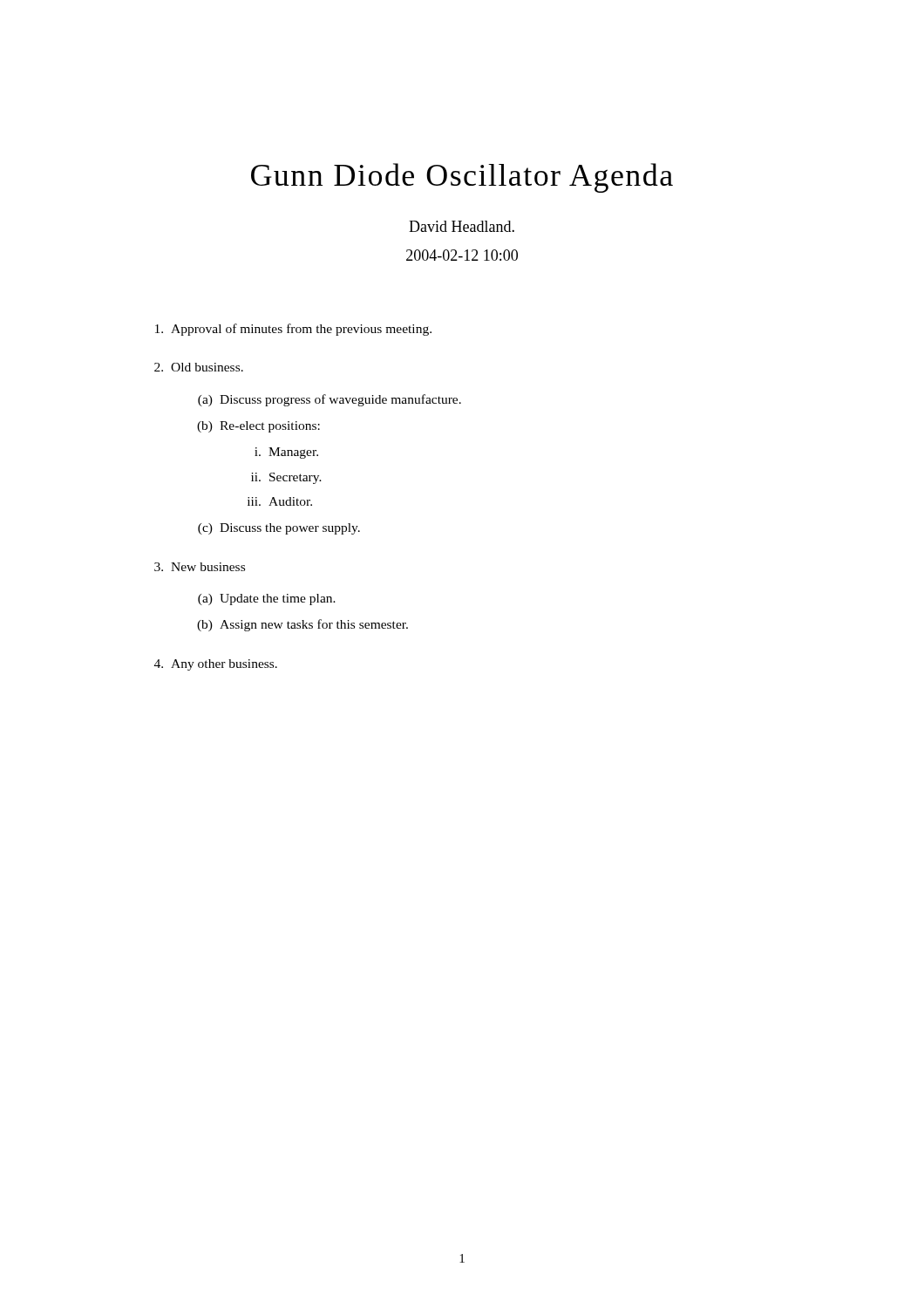Locate the region starting "2. Old business."
924x1308 pixels.
[x=192, y=368]
